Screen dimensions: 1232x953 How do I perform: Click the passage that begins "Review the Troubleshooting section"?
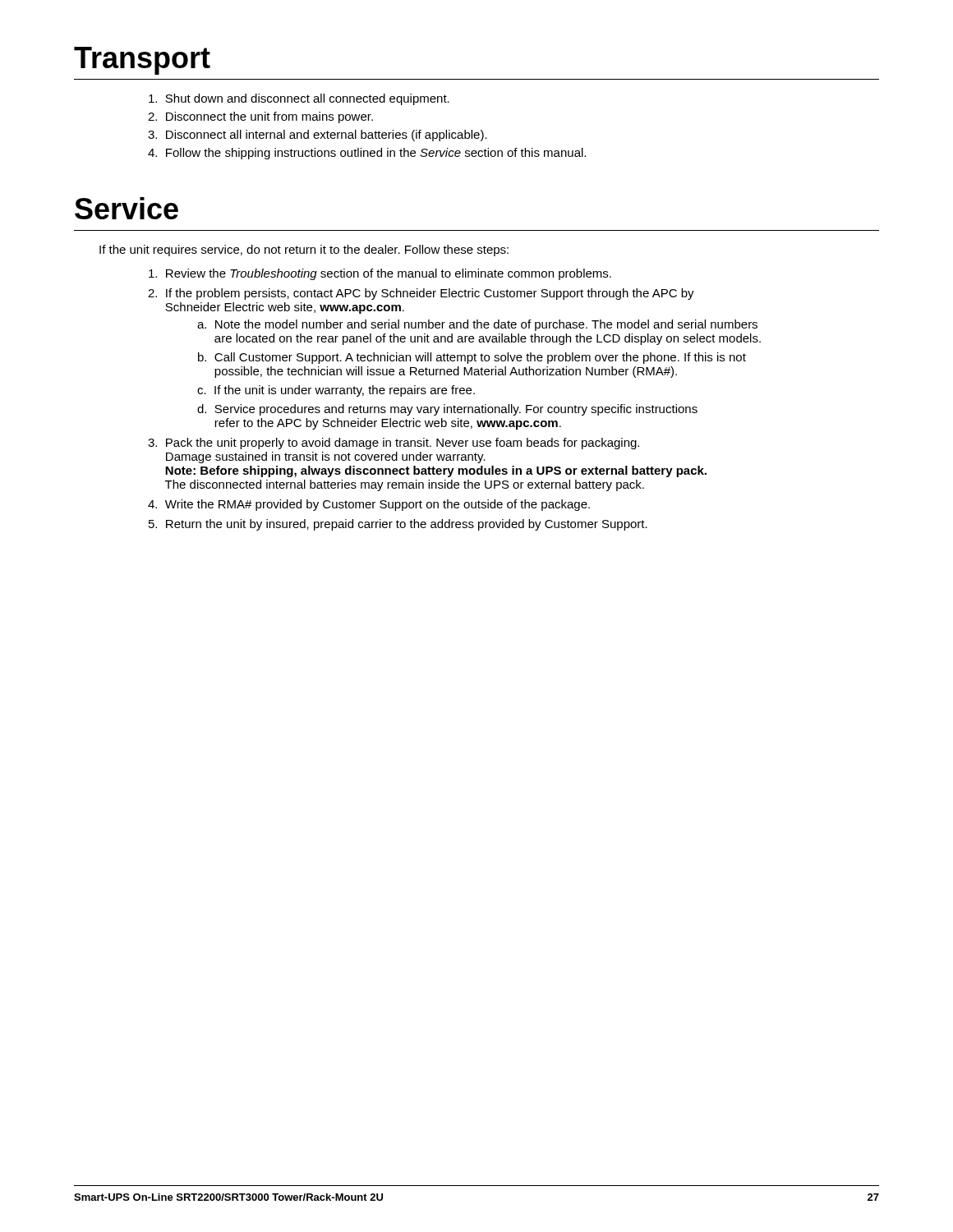click(380, 273)
